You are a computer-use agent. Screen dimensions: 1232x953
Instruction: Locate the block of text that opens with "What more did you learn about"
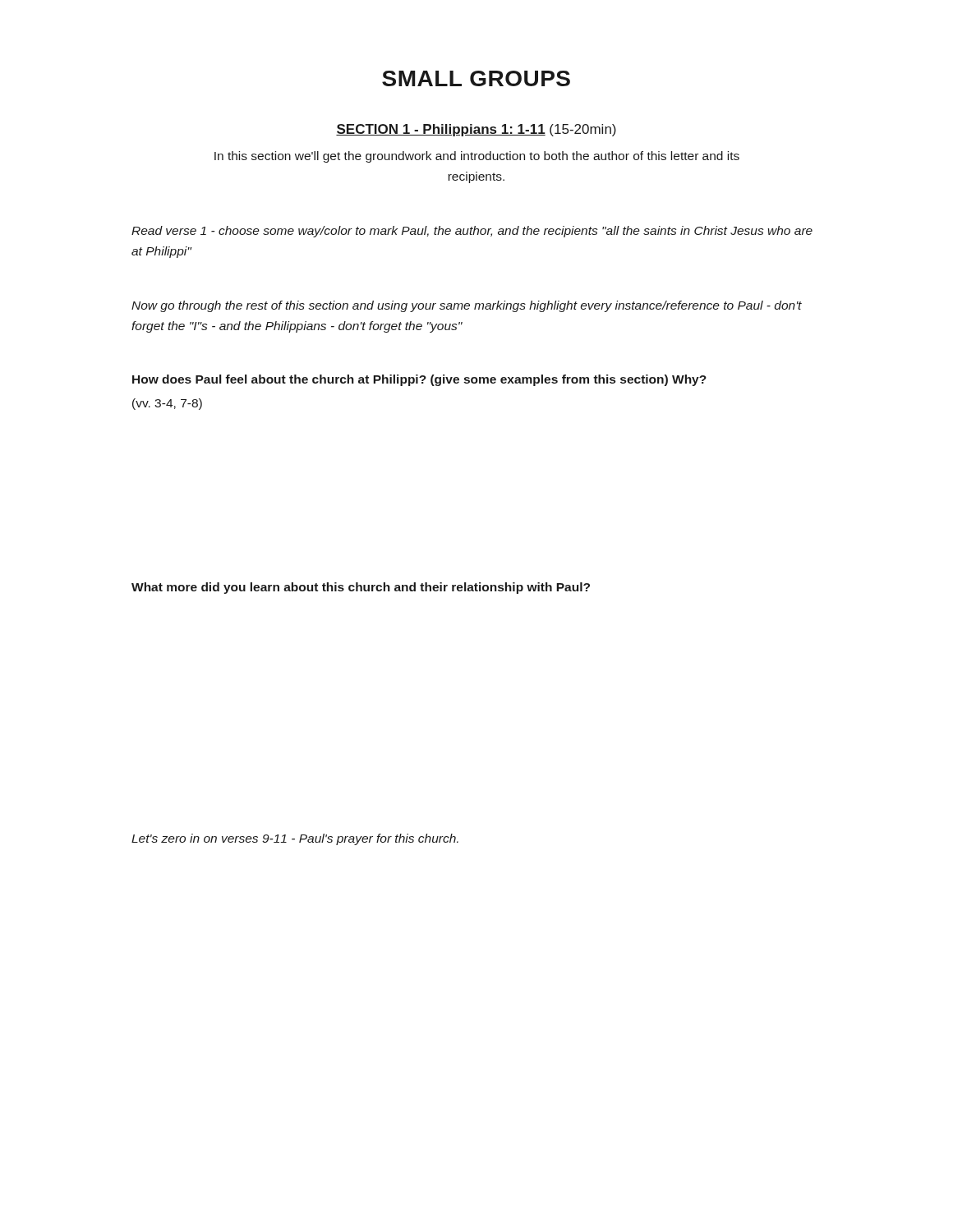pyautogui.click(x=361, y=587)
